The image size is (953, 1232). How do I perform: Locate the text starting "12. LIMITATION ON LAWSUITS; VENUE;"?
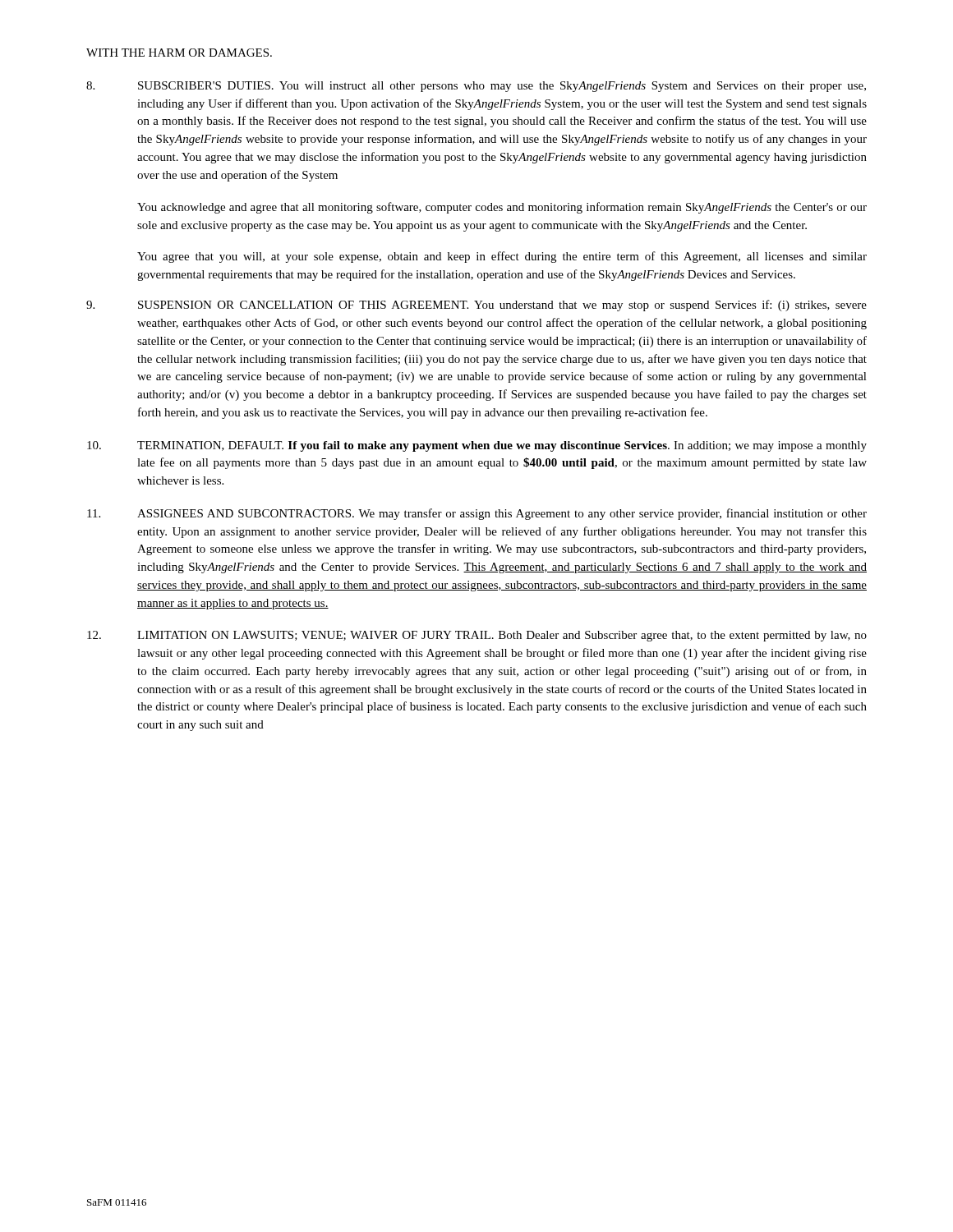[476, 680]
